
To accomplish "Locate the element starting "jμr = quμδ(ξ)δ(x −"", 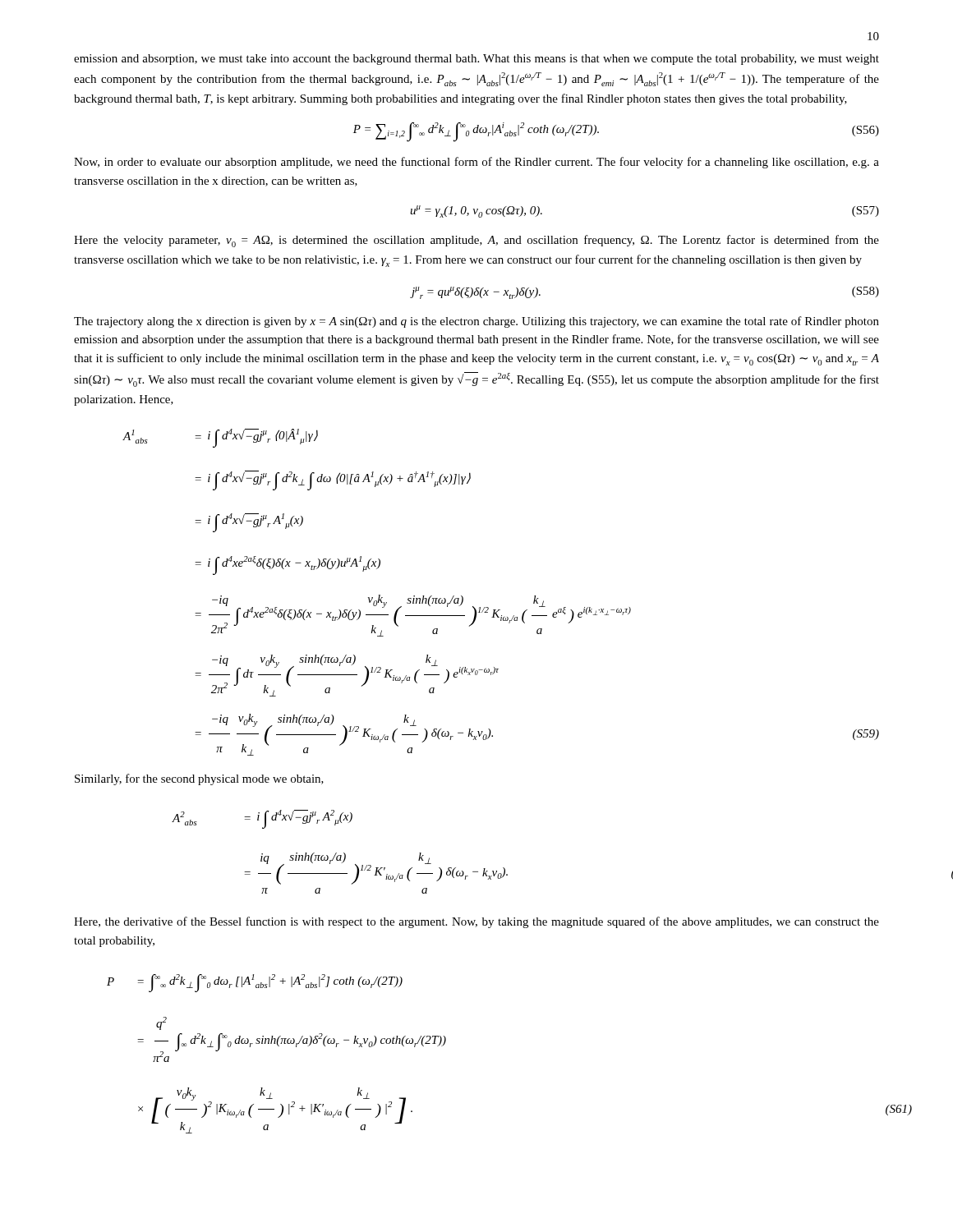I will point(476,291).
